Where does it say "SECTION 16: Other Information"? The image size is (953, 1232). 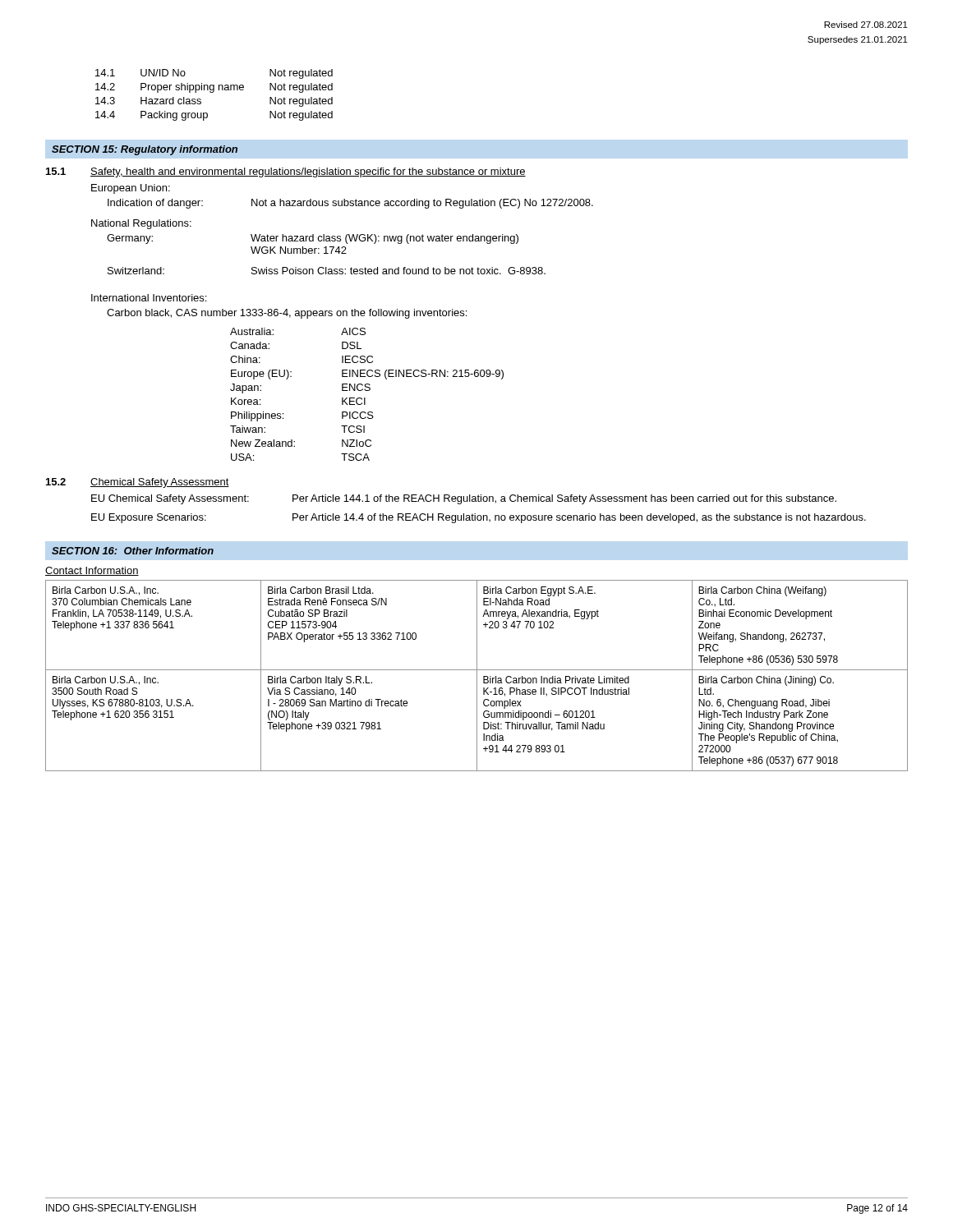(133, 551)
